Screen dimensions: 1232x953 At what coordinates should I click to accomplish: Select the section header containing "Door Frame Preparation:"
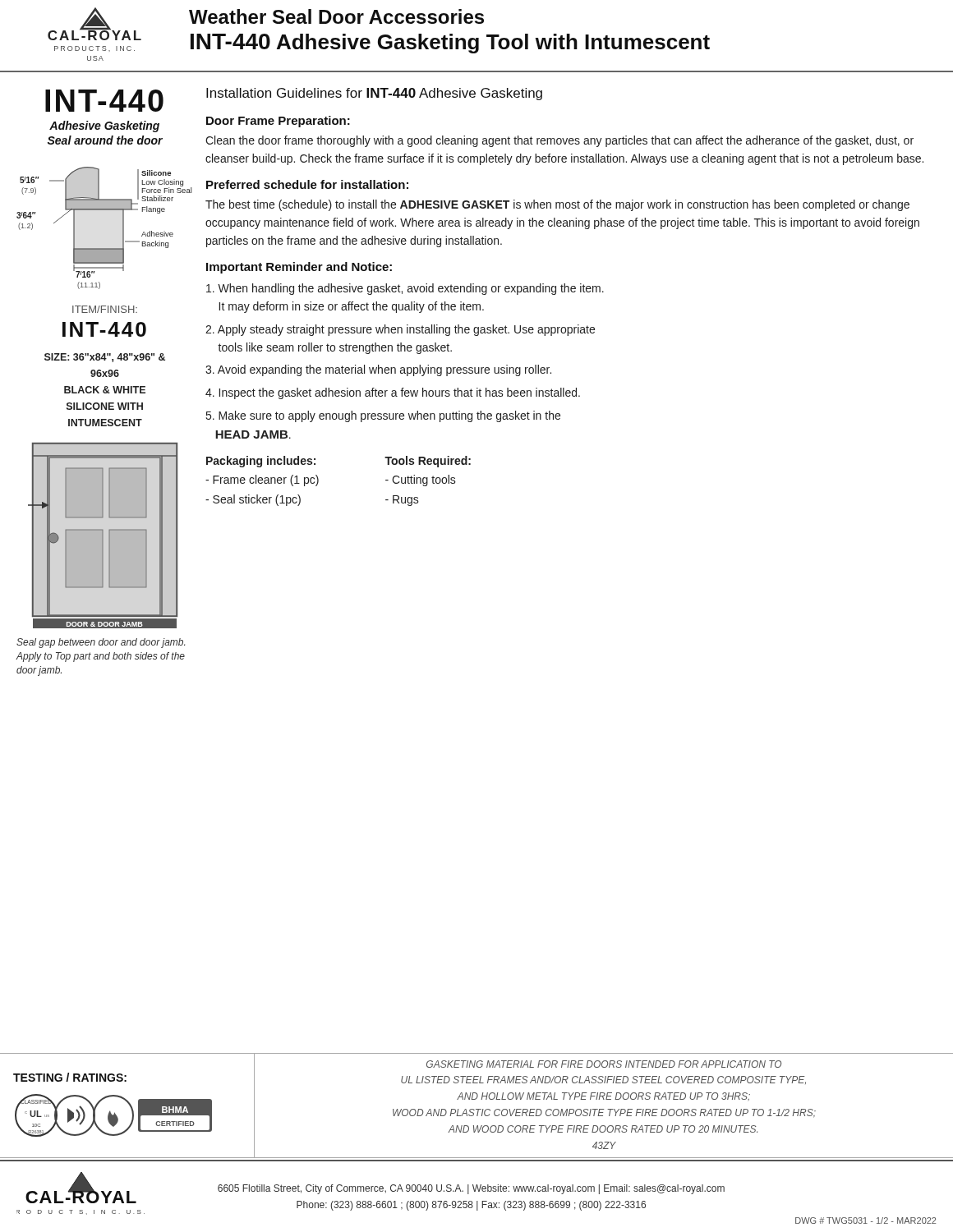pyautogui.click(x=278, y=120)
